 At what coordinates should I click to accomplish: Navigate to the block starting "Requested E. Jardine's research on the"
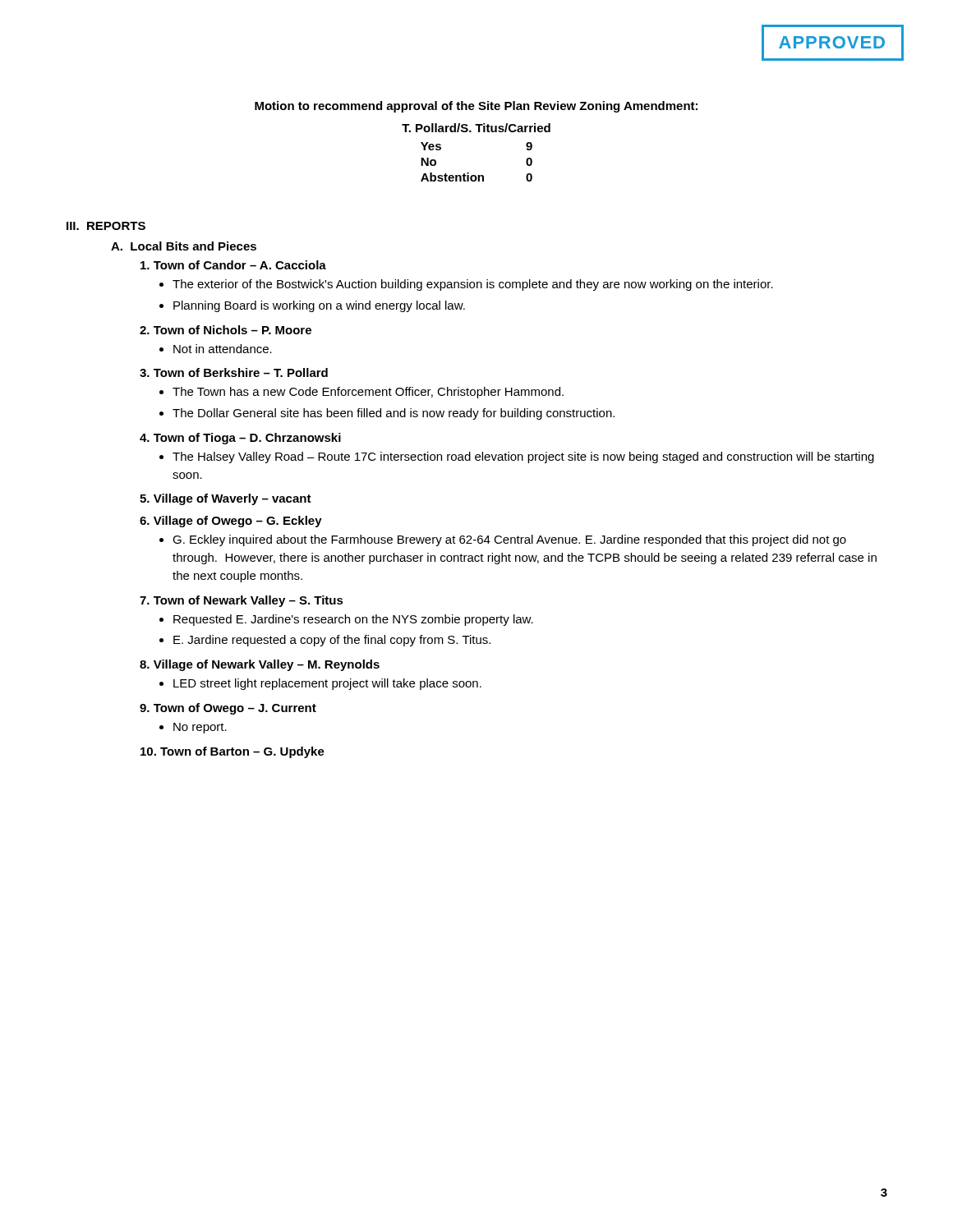[x=353, y=618]
